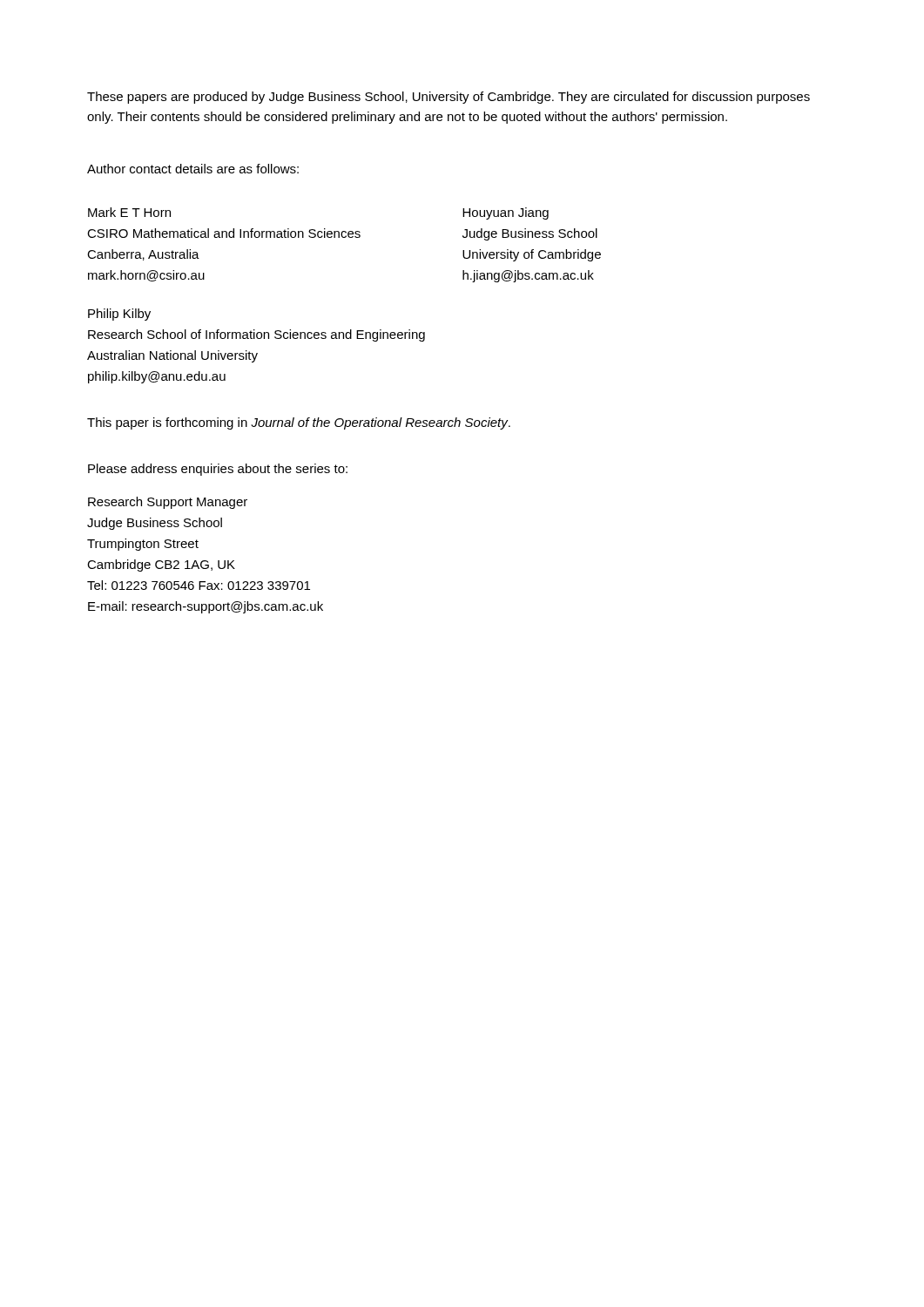Click on the text block that says "Houyuan Jiang Judge Business"
924x1307 pixels.
coord(532,244)
